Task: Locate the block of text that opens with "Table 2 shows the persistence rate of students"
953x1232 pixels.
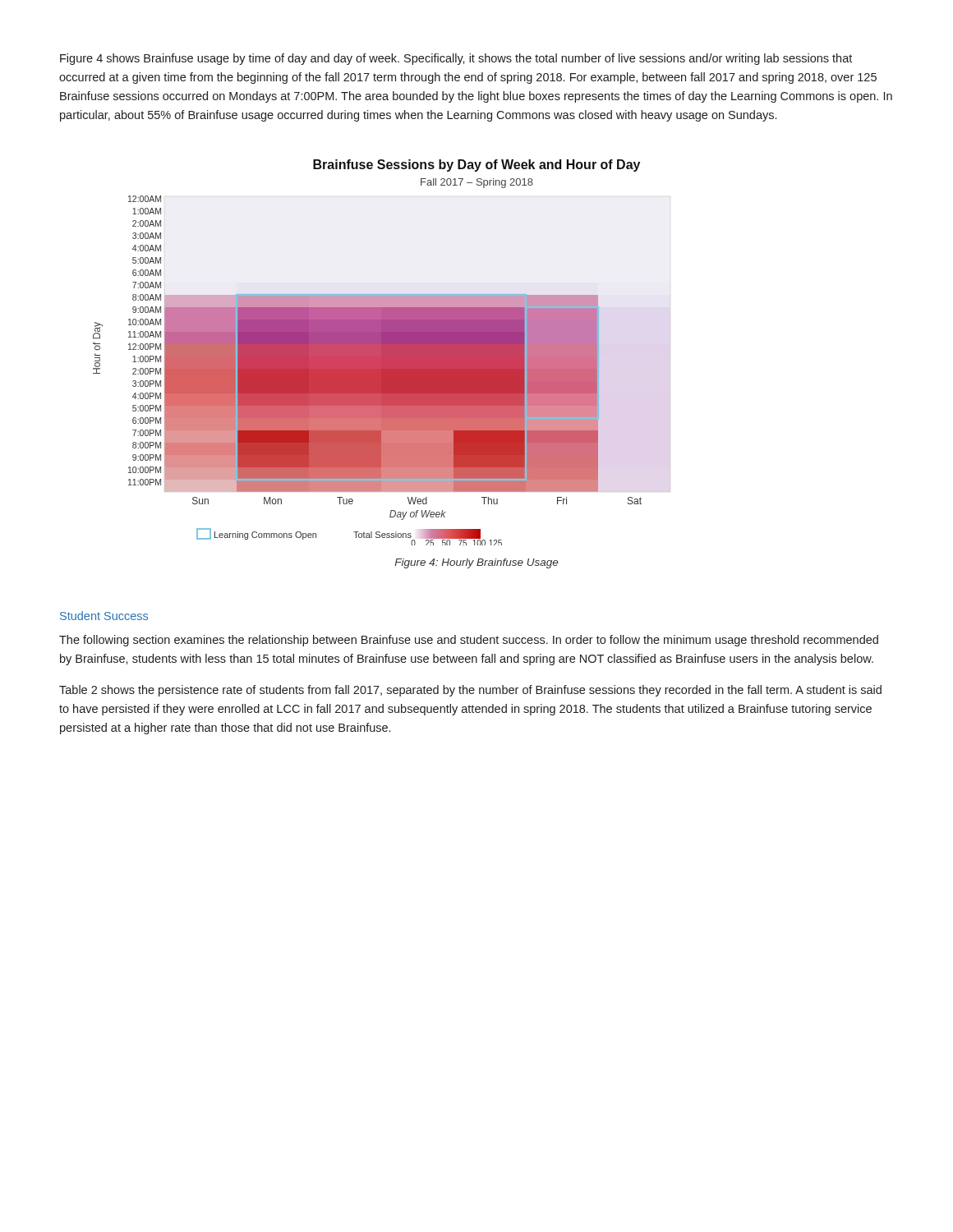Action: coord(471,709)
